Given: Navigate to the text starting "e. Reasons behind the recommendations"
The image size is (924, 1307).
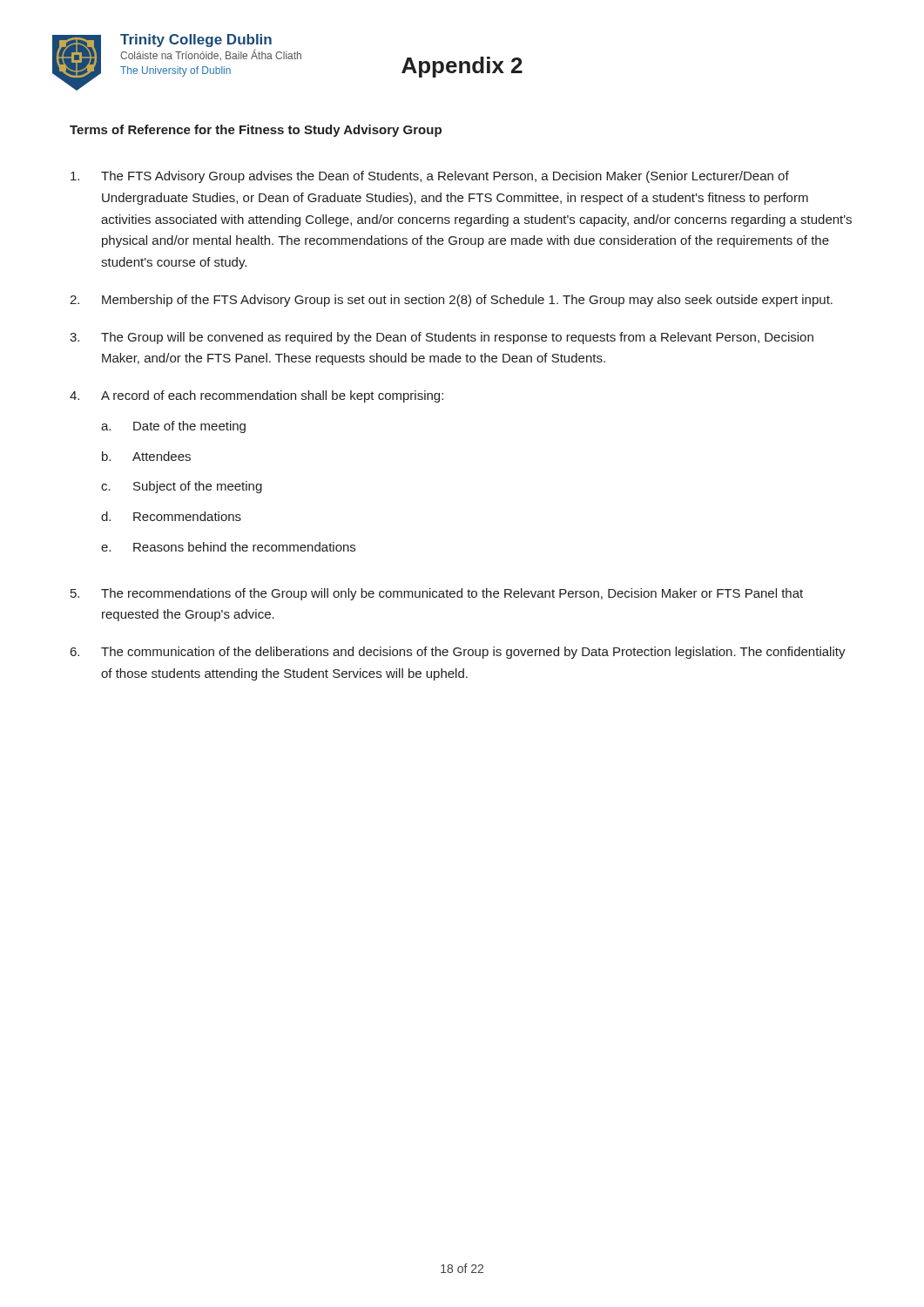Looking at the screenshot, I should (x=229, y=547).
